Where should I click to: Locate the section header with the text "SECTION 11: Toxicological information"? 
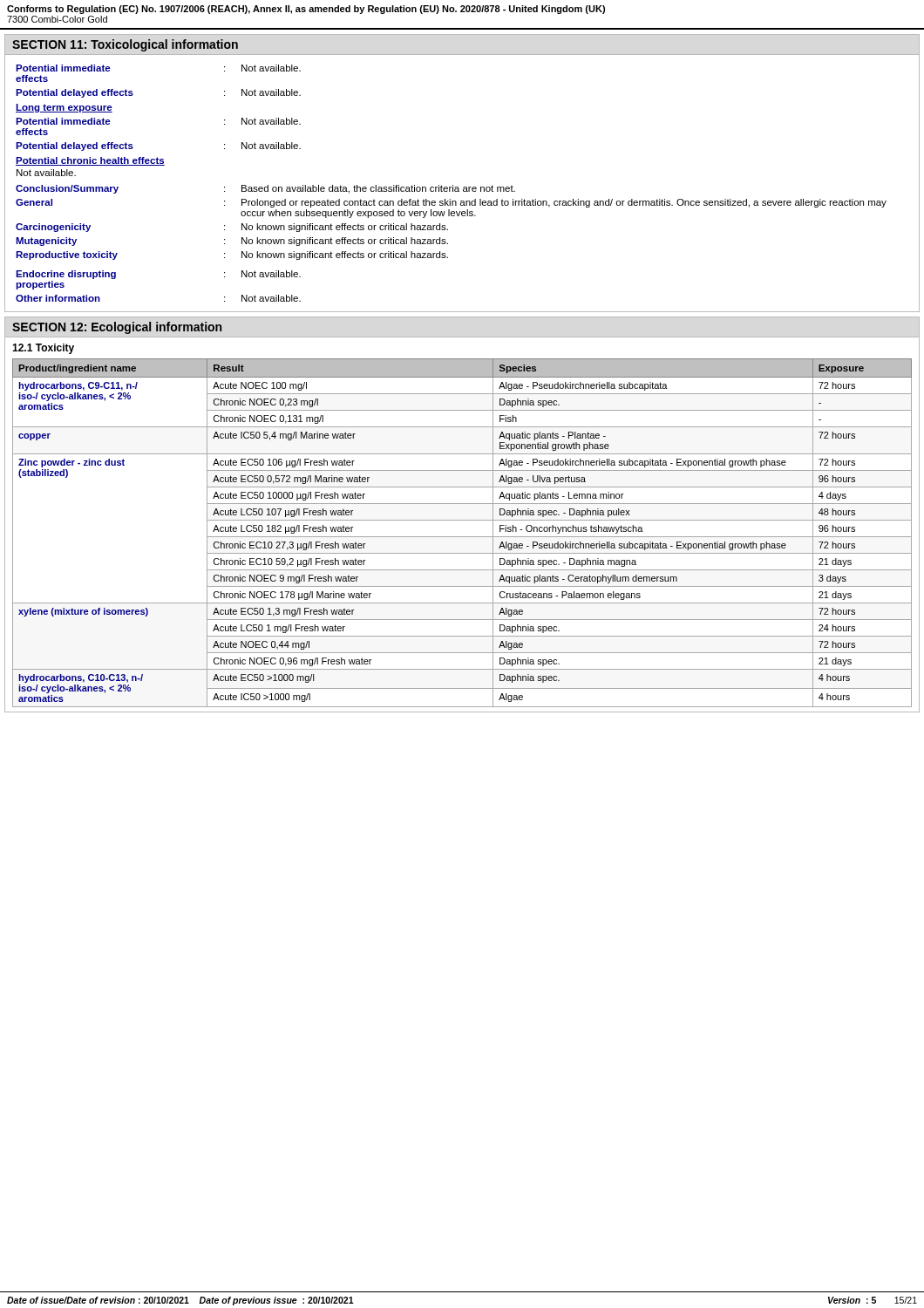click(125, 44)
